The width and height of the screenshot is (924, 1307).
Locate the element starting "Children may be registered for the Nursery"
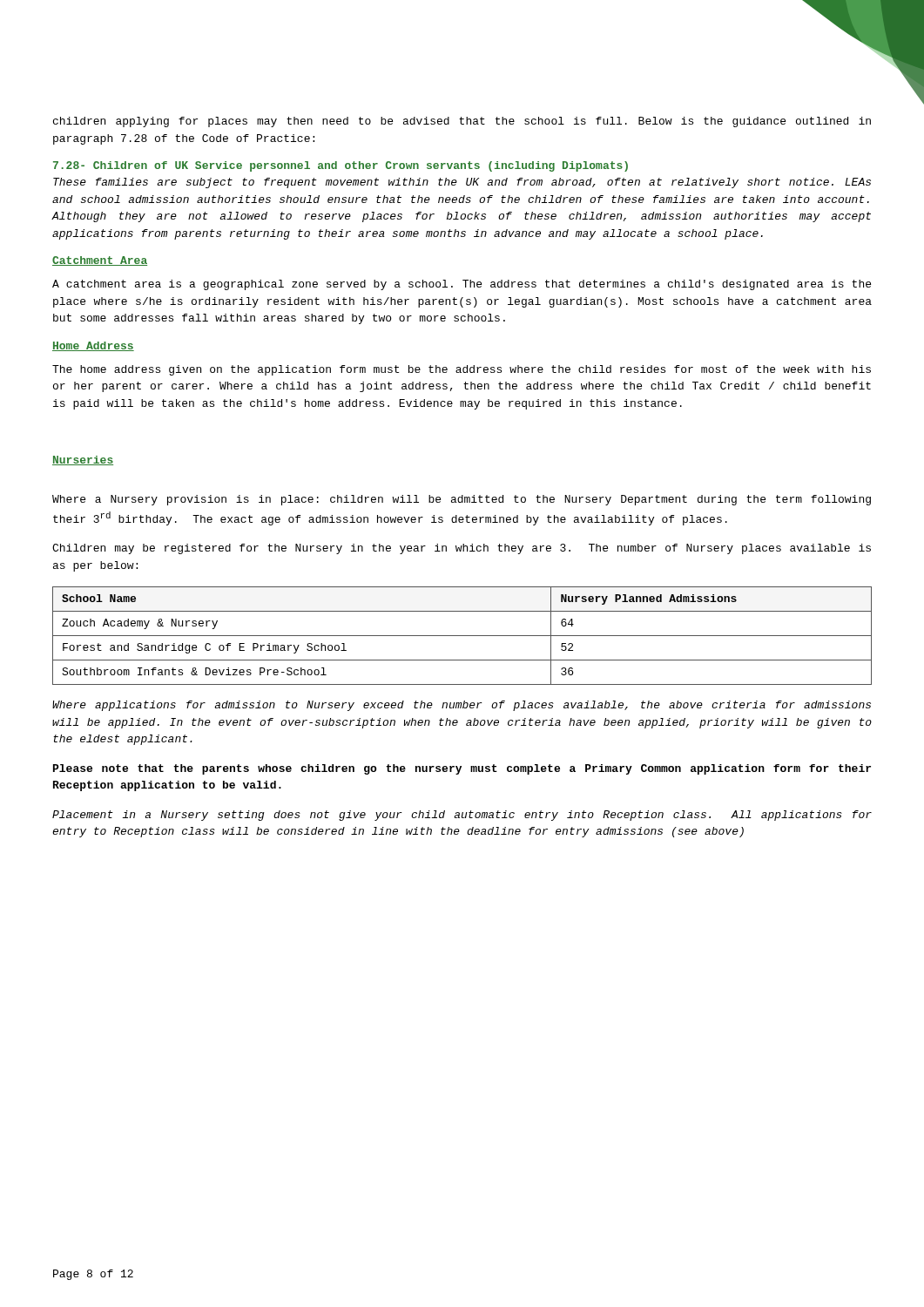point(462,557)
